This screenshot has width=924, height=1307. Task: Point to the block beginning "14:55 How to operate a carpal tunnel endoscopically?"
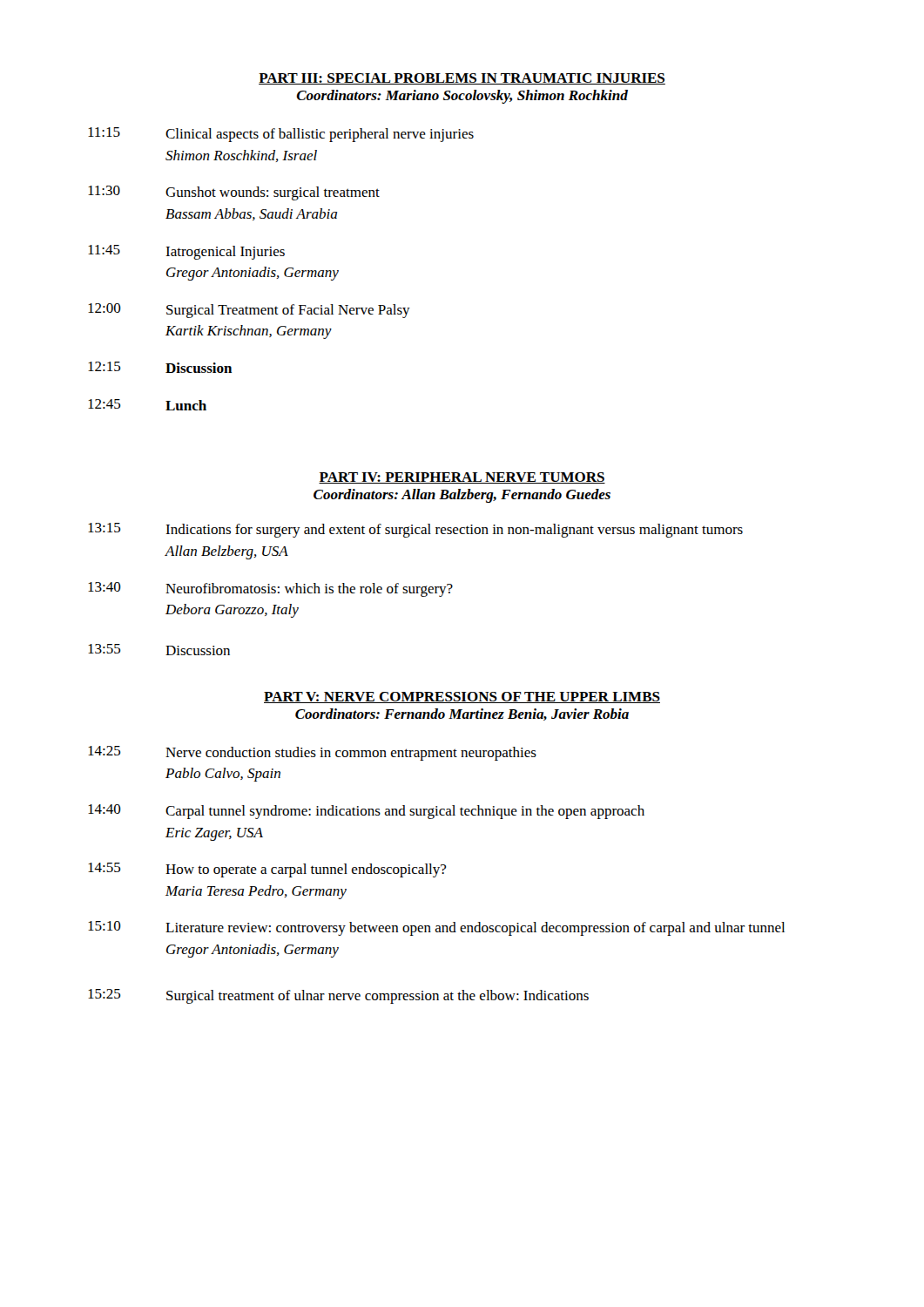point(267,870)
